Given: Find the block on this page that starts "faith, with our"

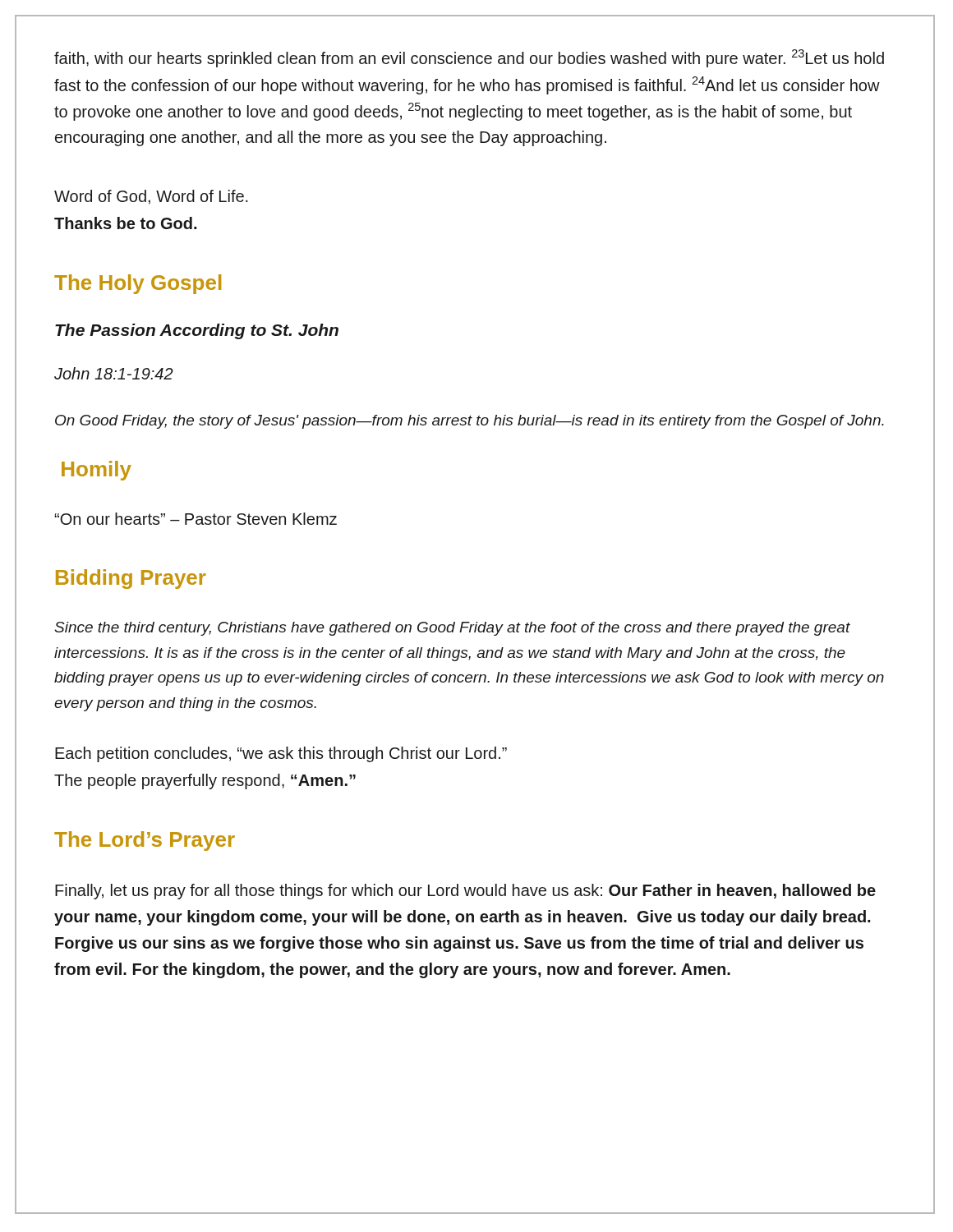Looking at the screenshot, I should (470, 96).
